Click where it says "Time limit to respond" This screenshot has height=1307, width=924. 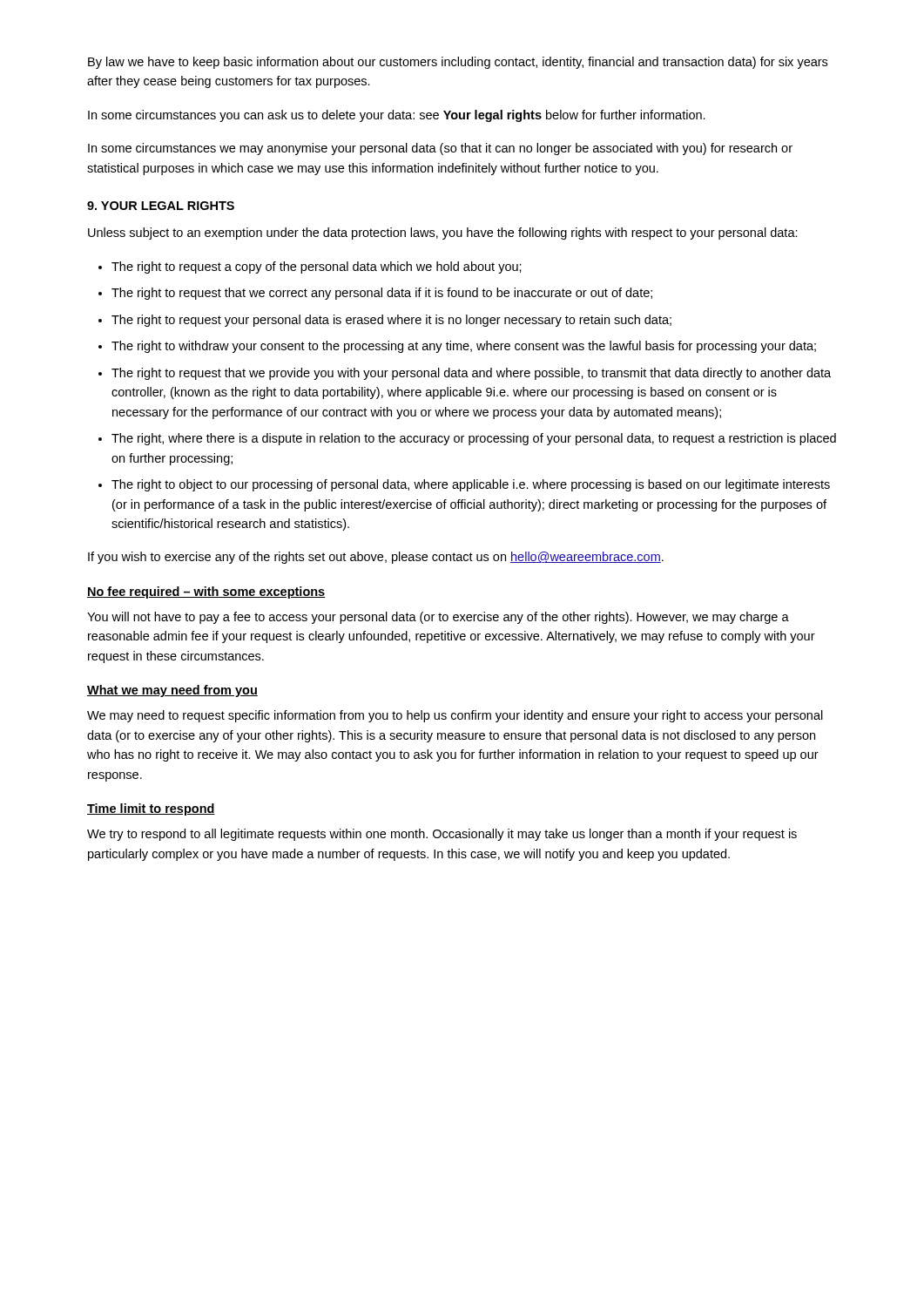[151, 809]
